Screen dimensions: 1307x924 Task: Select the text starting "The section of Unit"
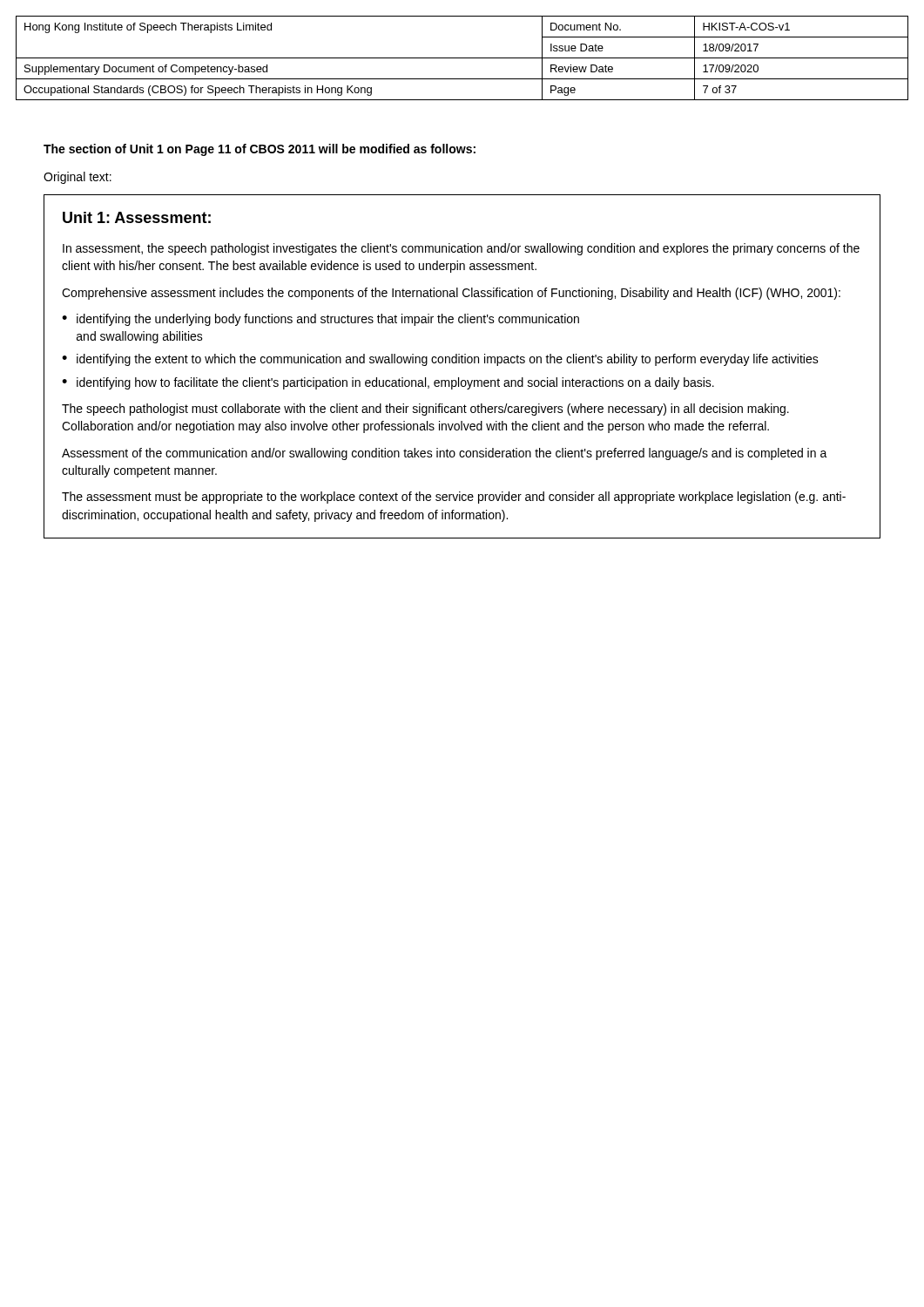click(260, 149)
